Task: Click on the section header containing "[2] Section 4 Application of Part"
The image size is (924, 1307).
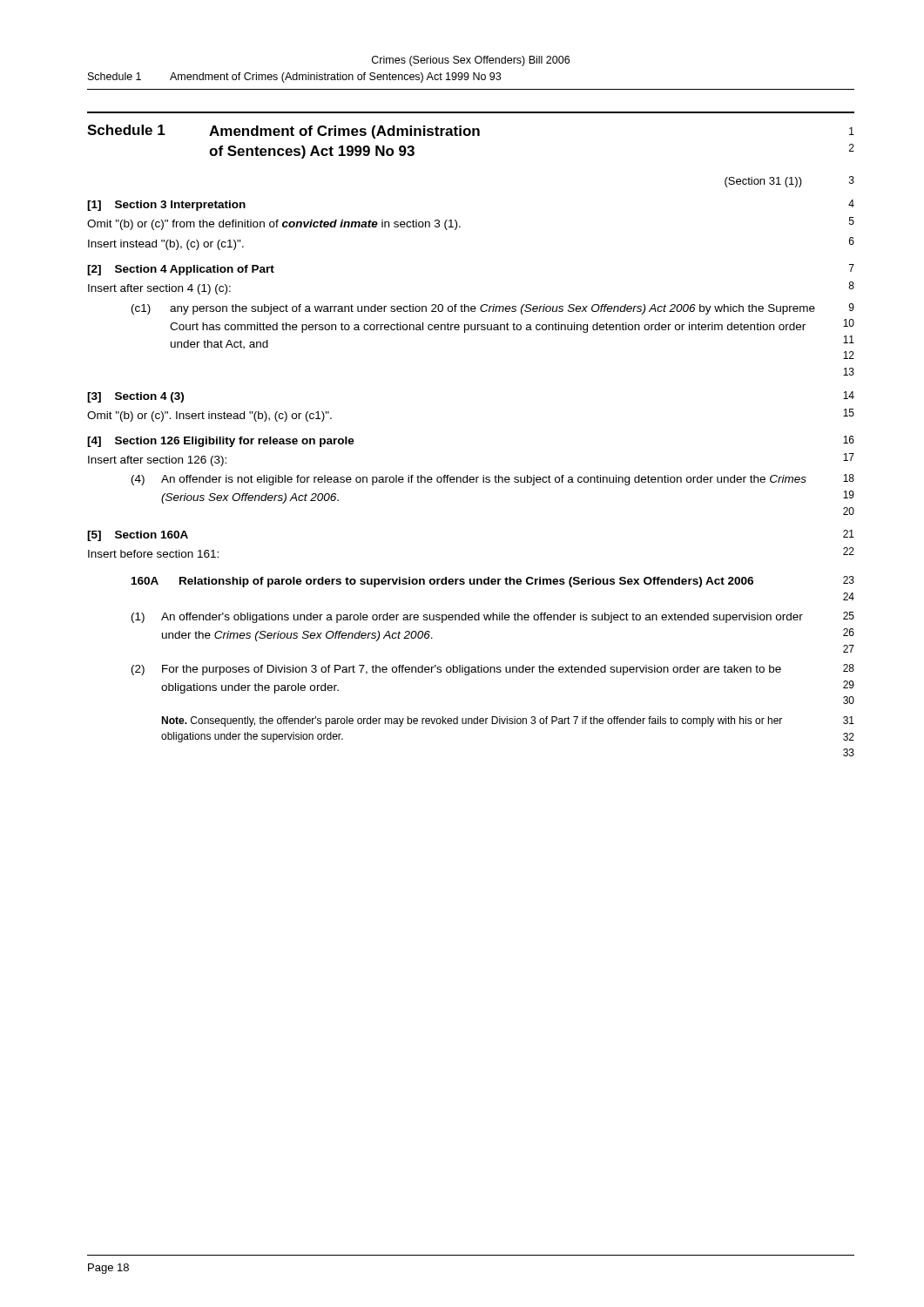Action: point(181,269)
